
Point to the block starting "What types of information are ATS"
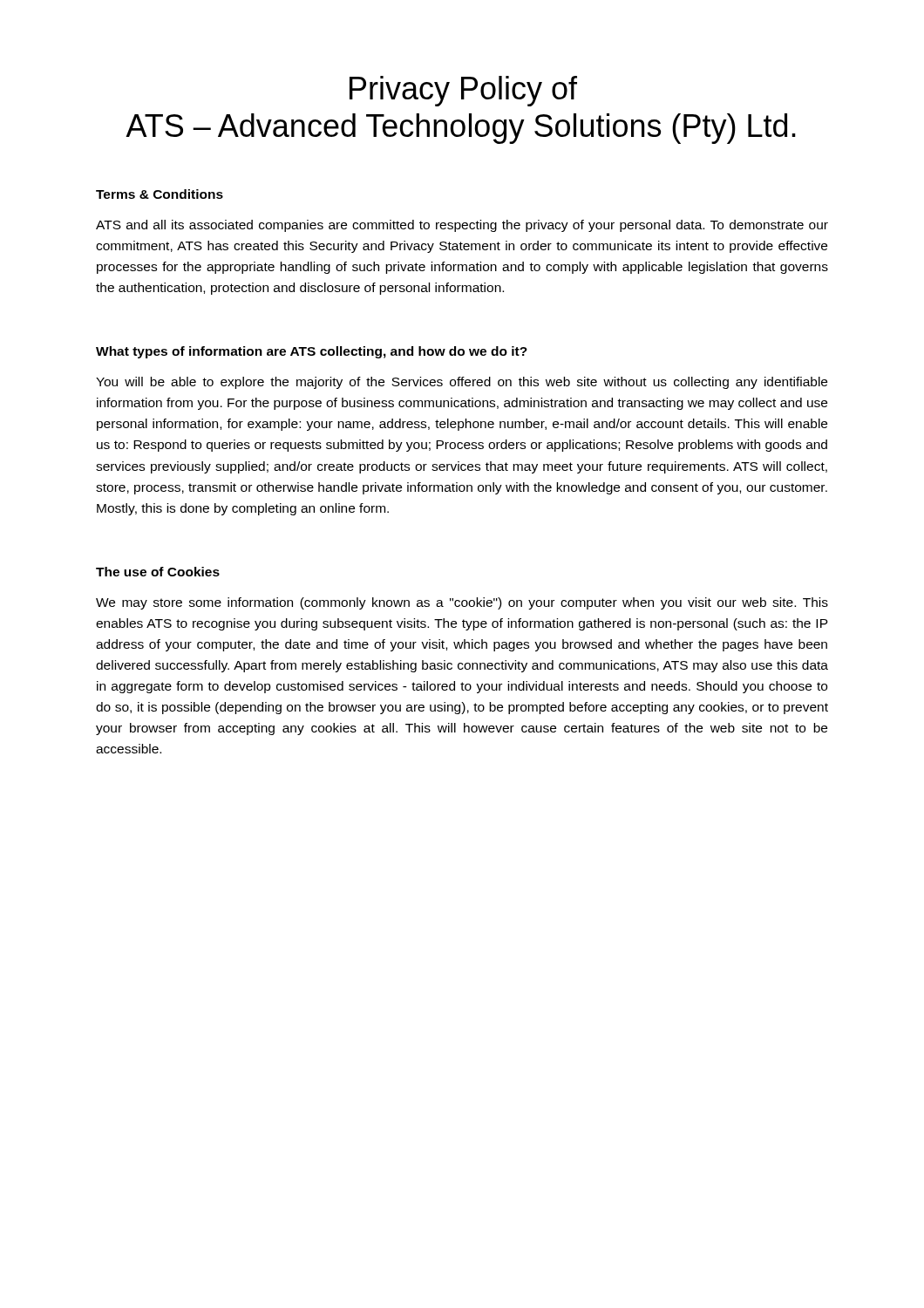312,351
